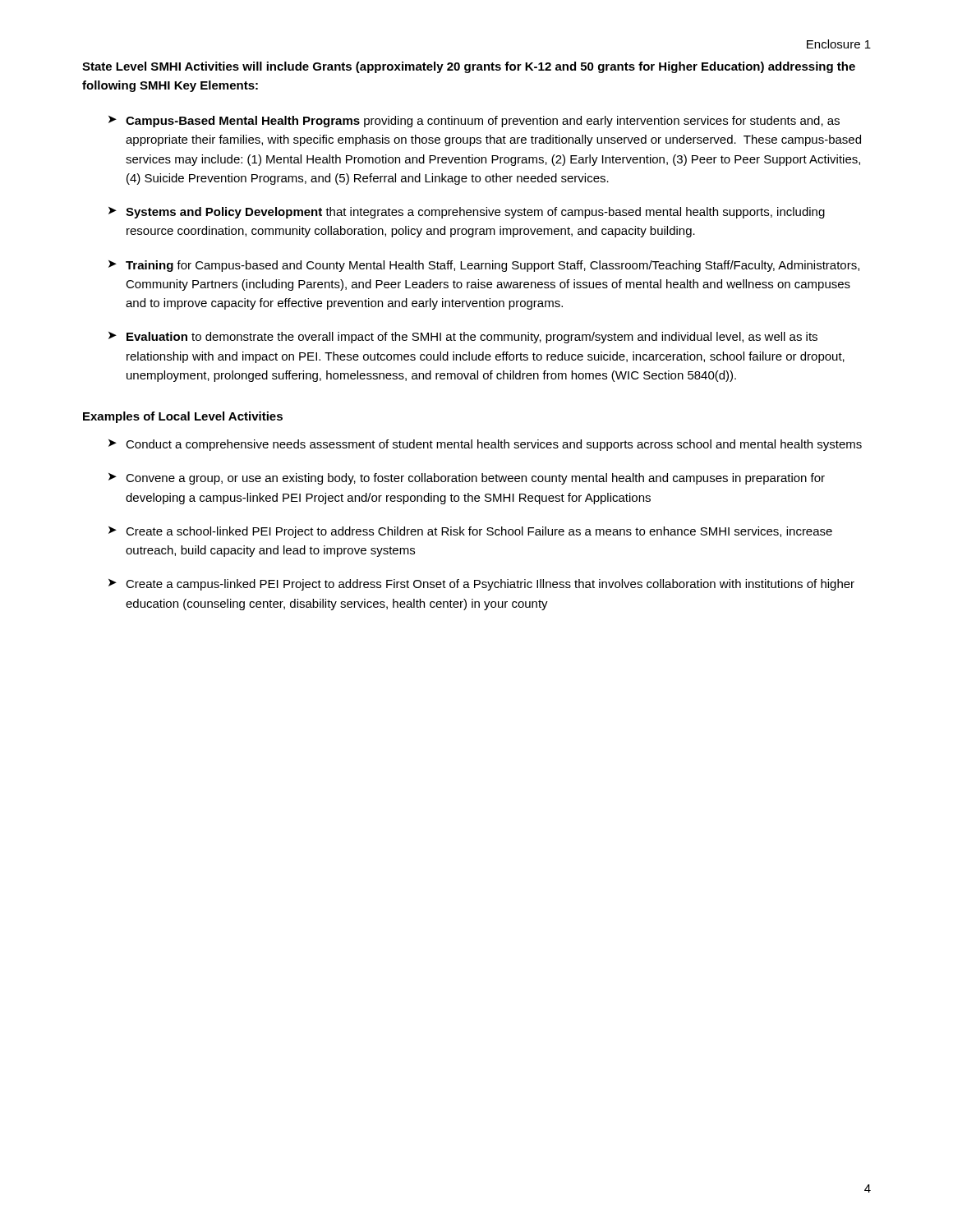Find the list item containing "➤ Evaluation to demonstrate the"
Viewport: 953px width, 1232px height.
click(489, 356)
